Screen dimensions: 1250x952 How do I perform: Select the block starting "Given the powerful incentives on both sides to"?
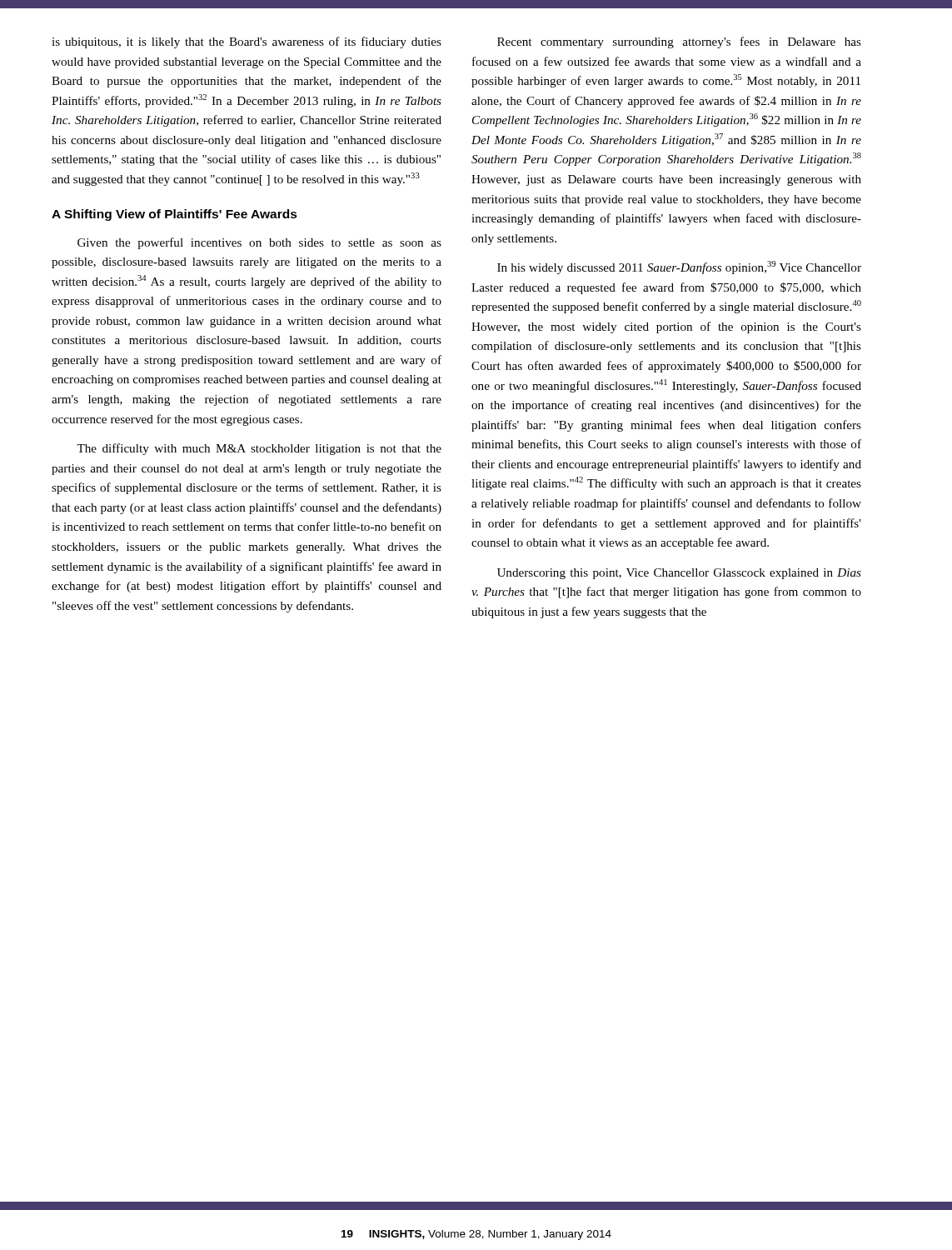[x=247, y=424]
